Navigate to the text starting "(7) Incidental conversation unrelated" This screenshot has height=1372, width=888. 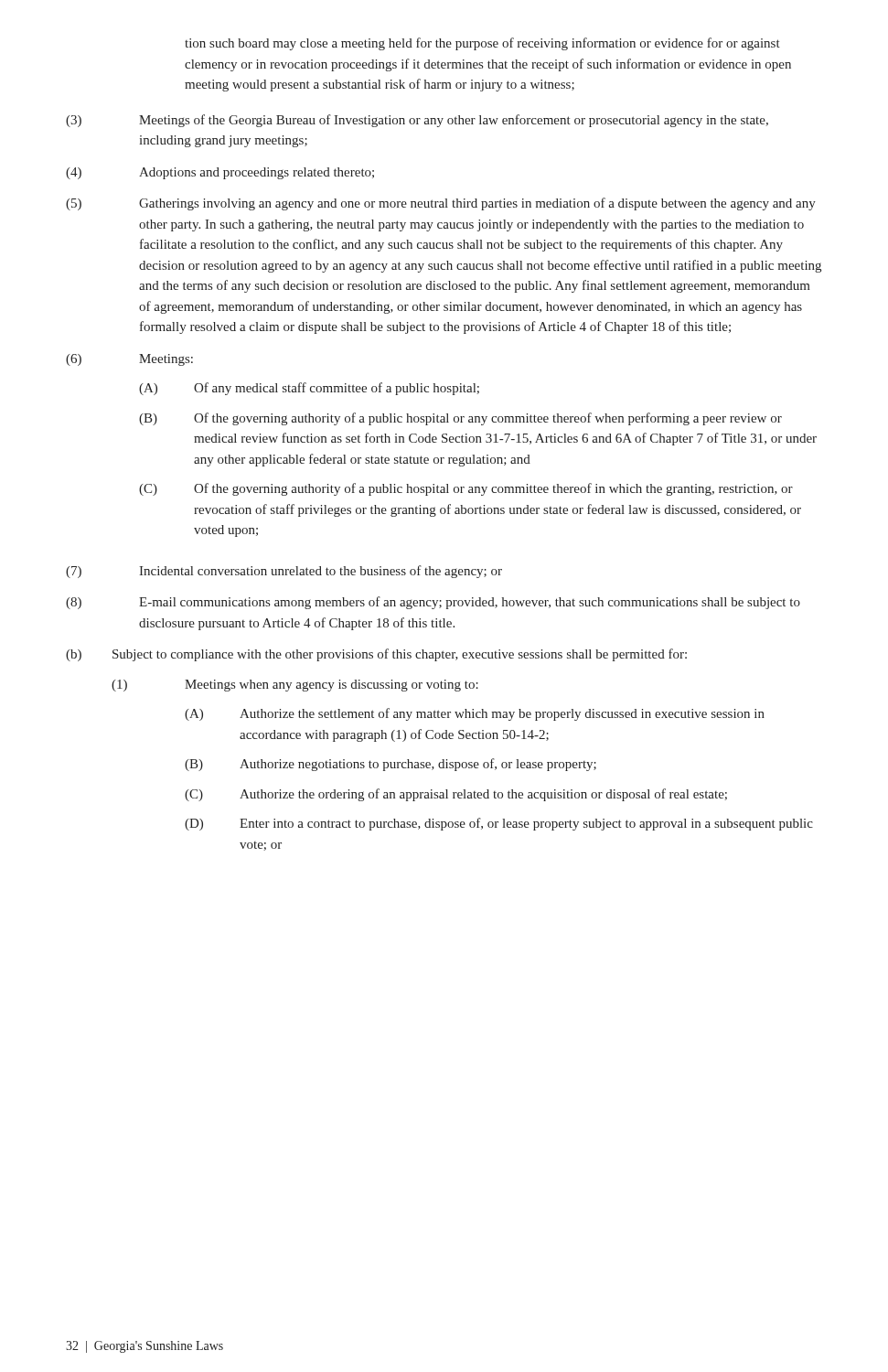point(444,570)
